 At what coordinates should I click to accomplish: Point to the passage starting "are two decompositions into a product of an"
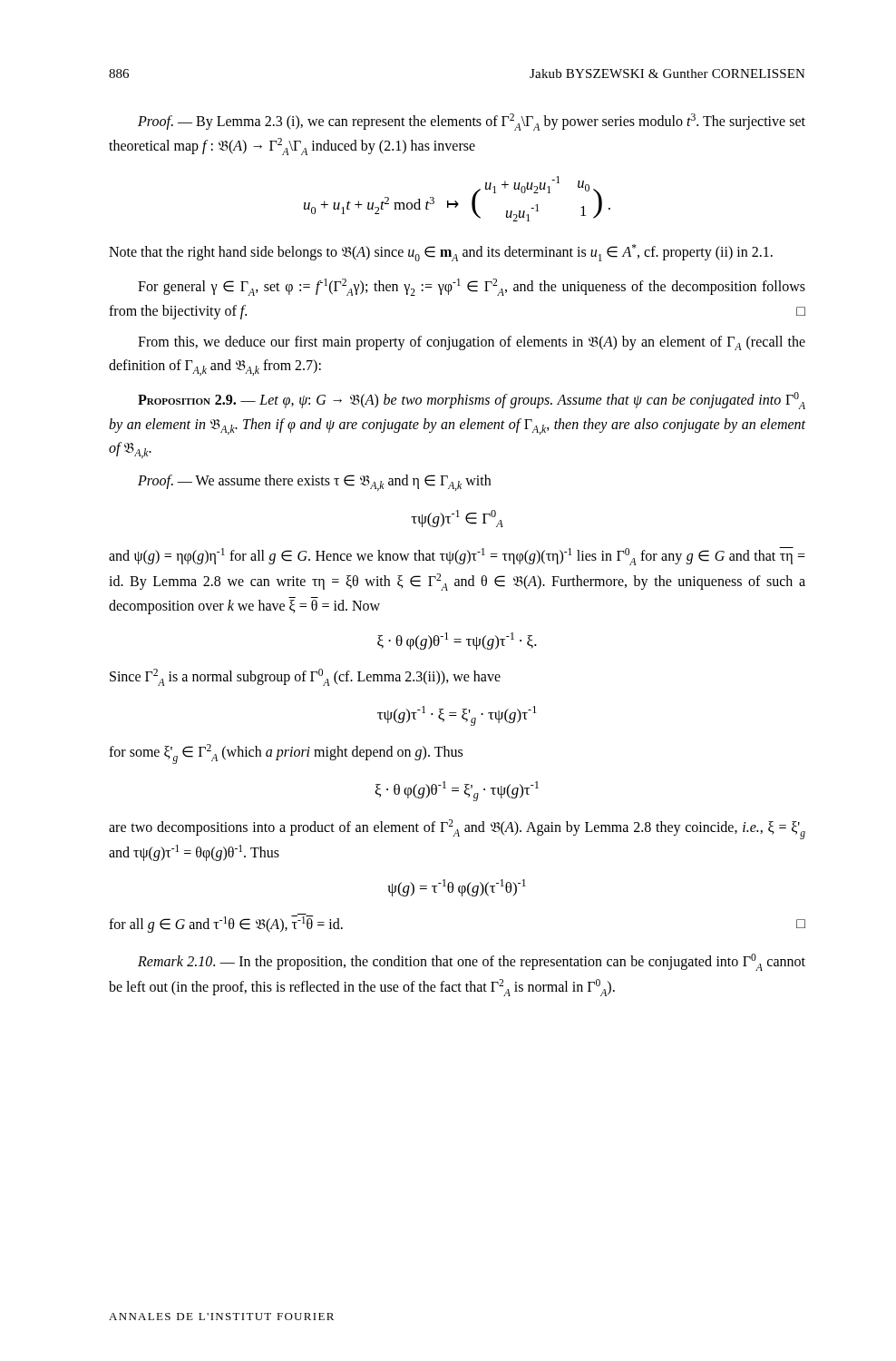[x=457, y=840]
